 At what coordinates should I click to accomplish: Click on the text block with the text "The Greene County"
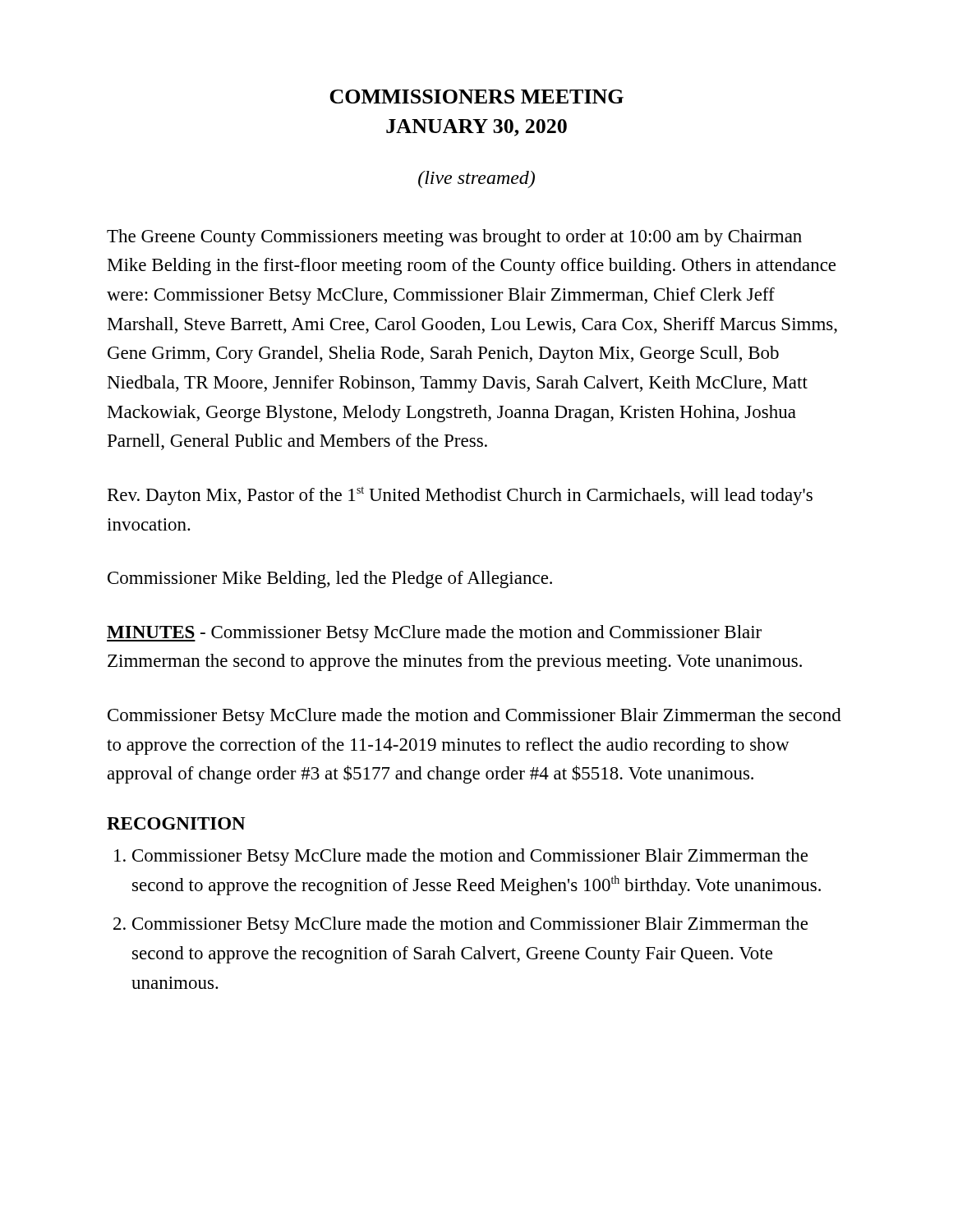(x=472, y=338)
